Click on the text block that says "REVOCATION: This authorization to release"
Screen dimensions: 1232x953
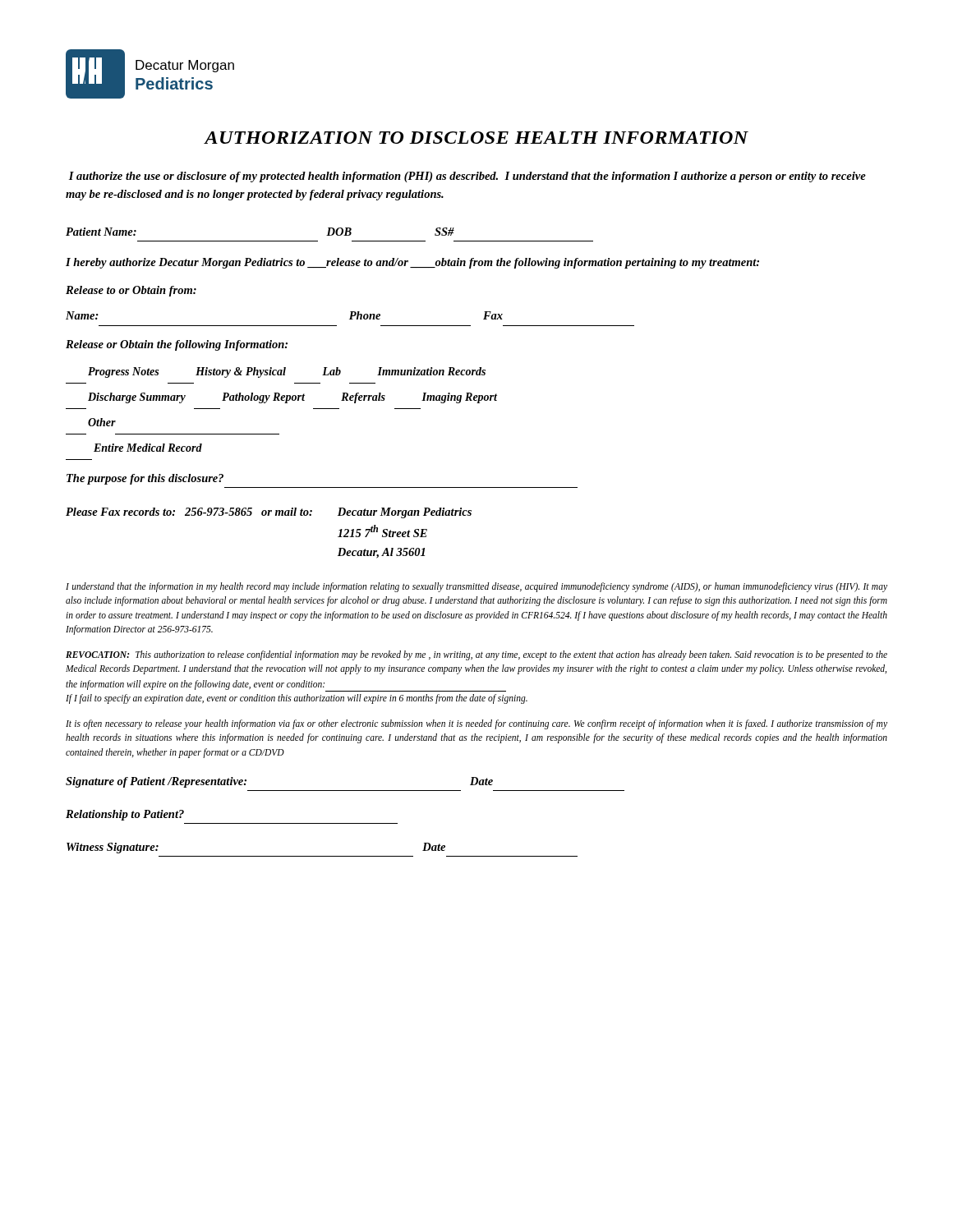click(476, 676)
